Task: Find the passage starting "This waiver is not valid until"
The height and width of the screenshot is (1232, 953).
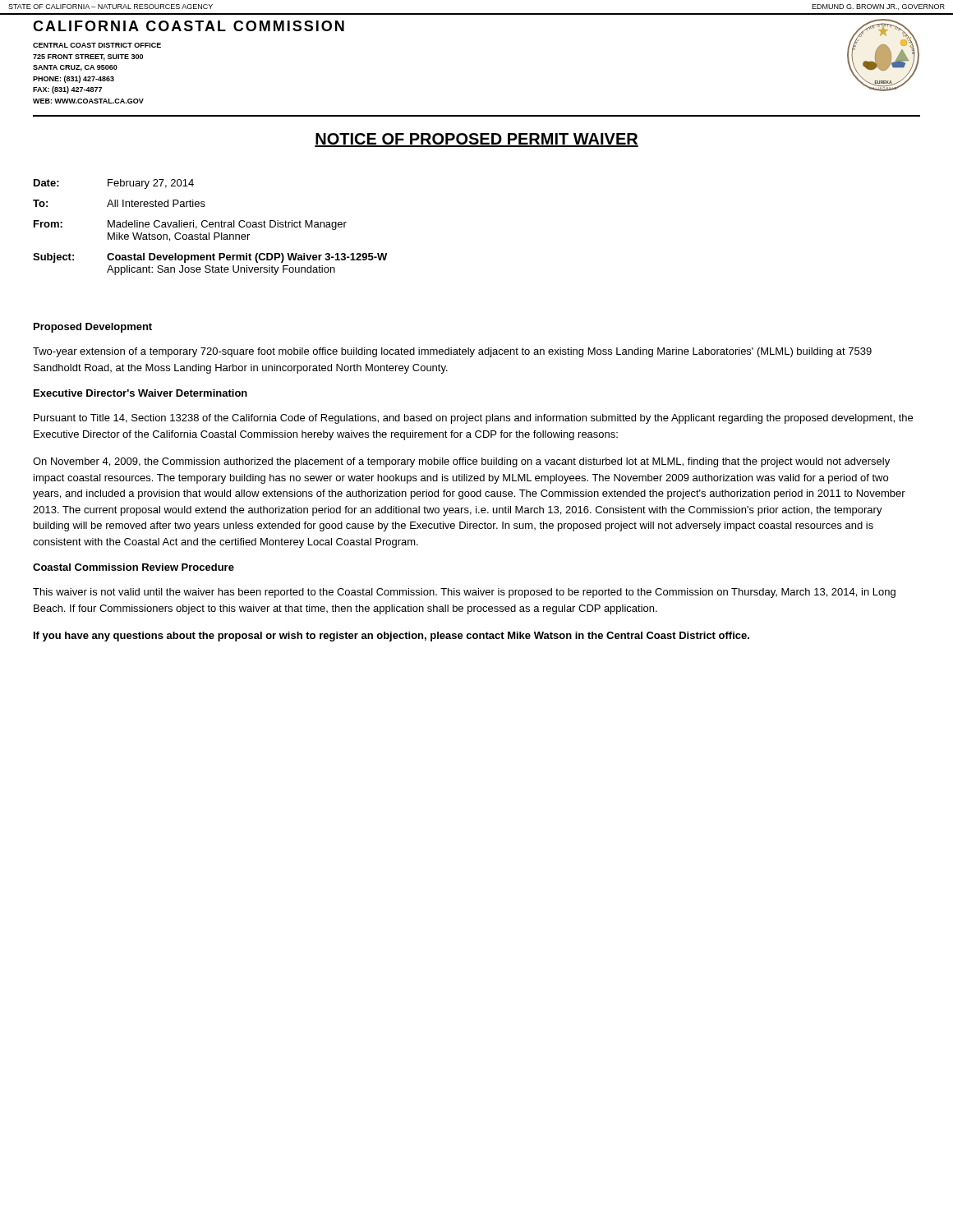Action: click(476, 600)
